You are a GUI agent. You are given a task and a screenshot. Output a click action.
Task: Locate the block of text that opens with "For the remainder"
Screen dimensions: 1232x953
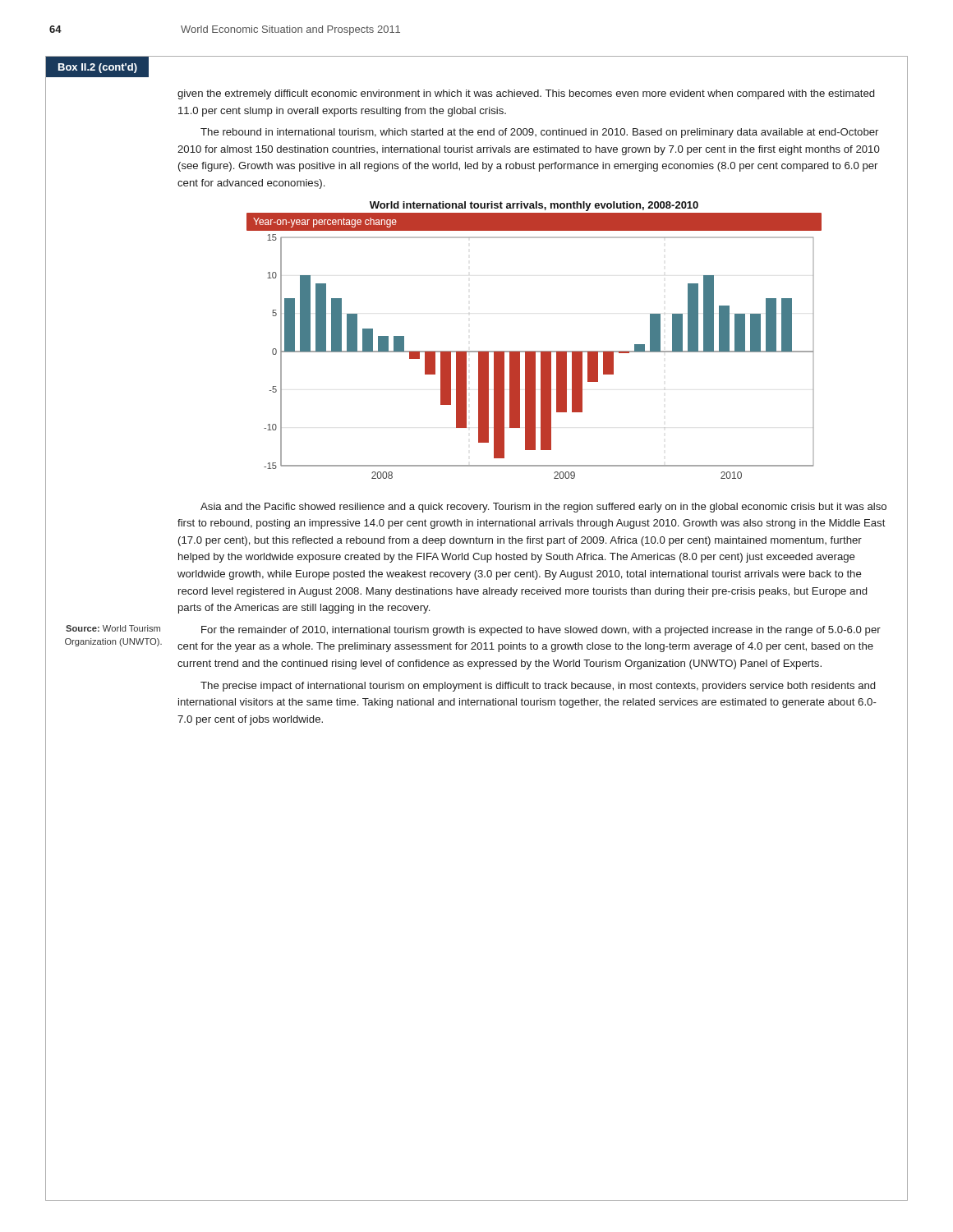(x=529, y=646)
